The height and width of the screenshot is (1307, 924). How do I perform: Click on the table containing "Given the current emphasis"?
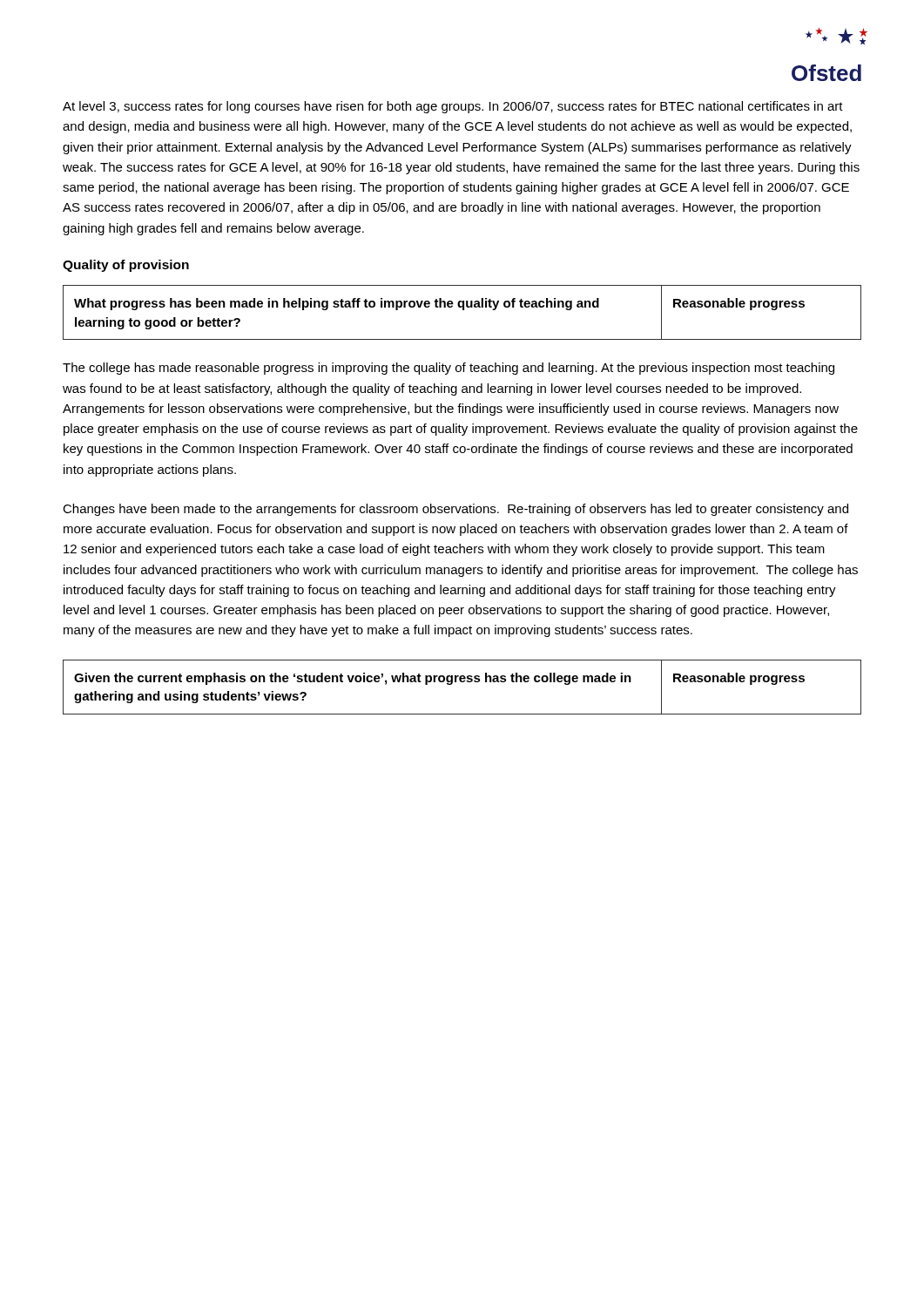pyautogui.click(x=462, y=687)
